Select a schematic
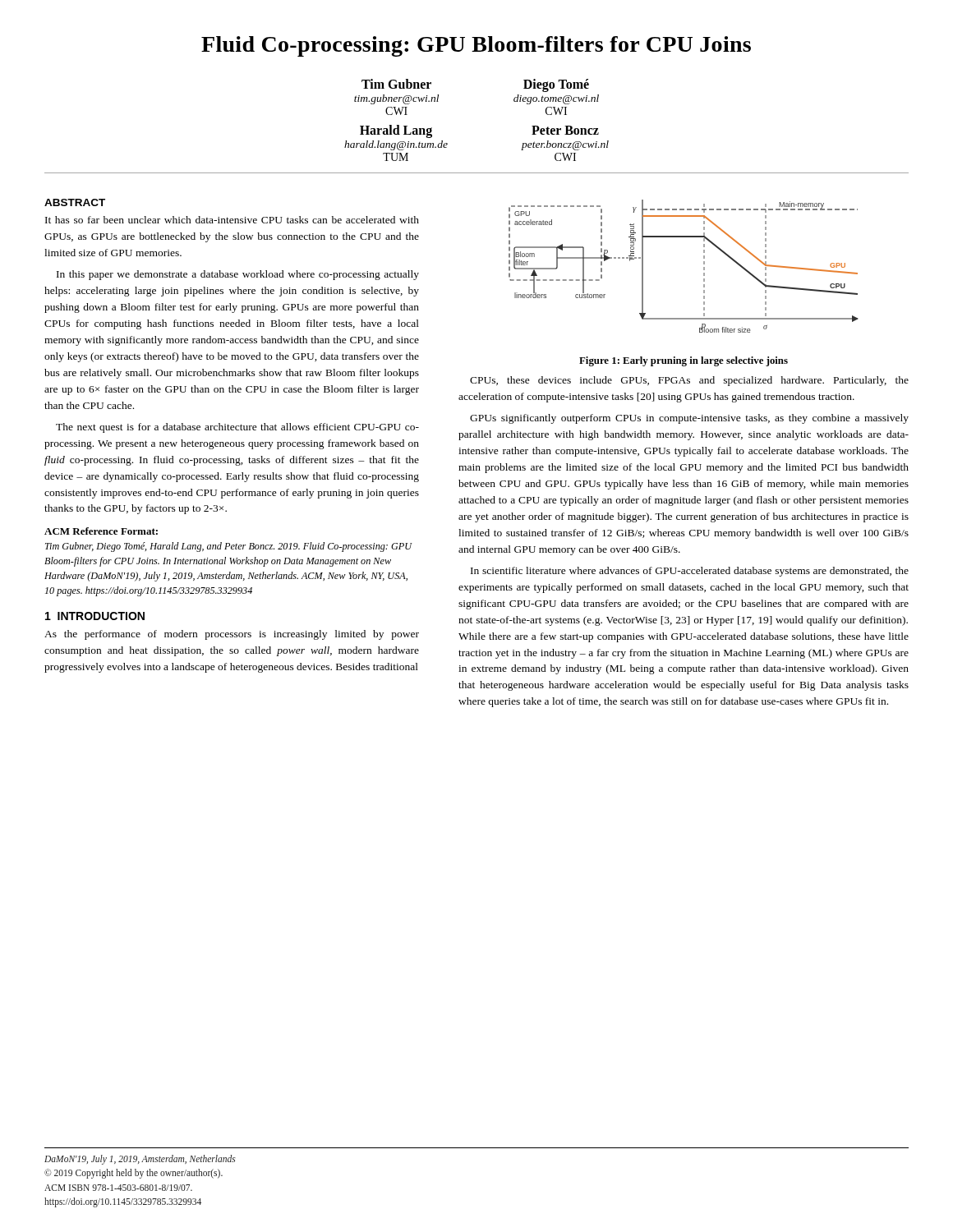The image size is (953, 1232). pos(683,279)
